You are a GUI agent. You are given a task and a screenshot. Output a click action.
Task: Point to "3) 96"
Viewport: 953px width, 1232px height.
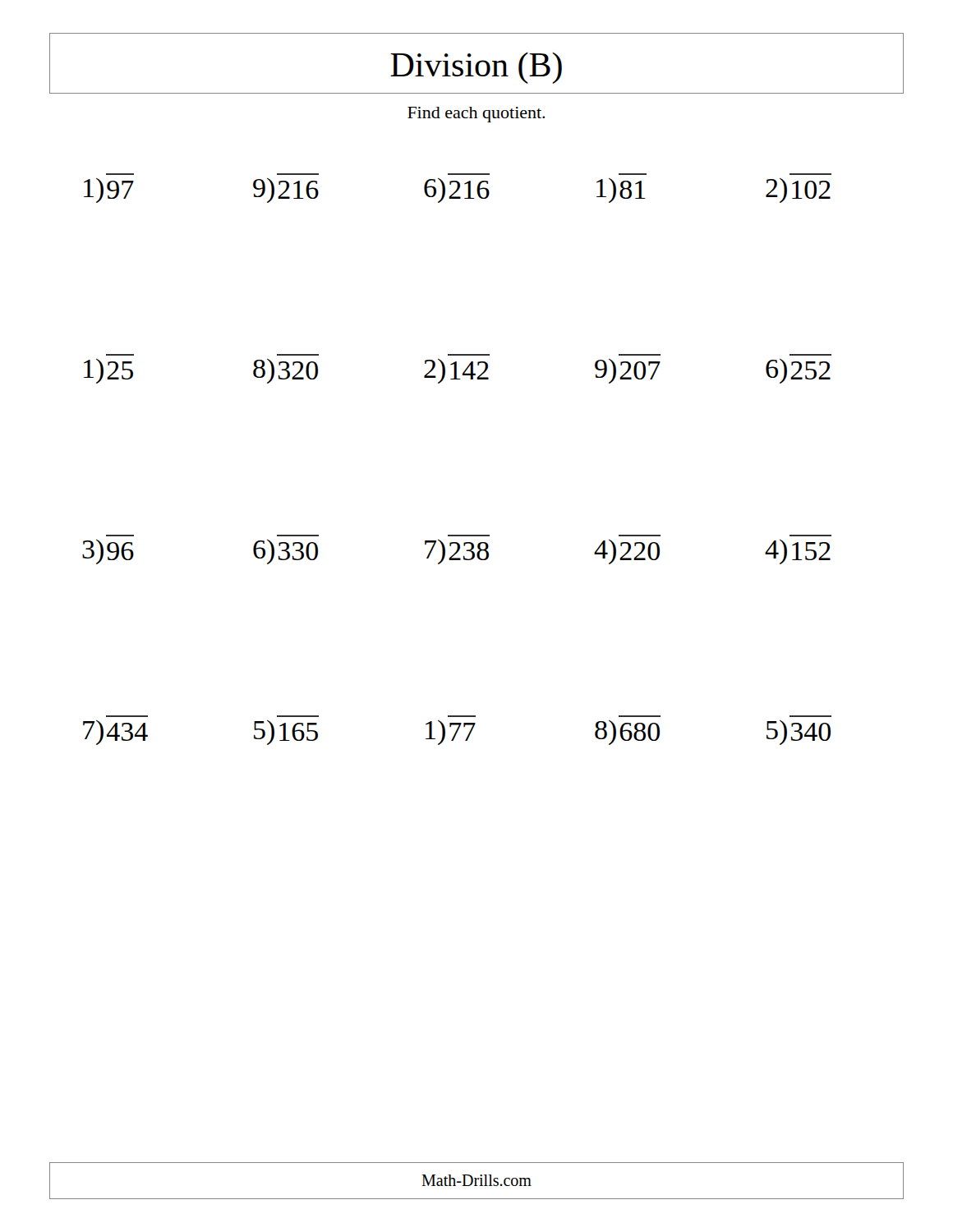coord(108,549)
